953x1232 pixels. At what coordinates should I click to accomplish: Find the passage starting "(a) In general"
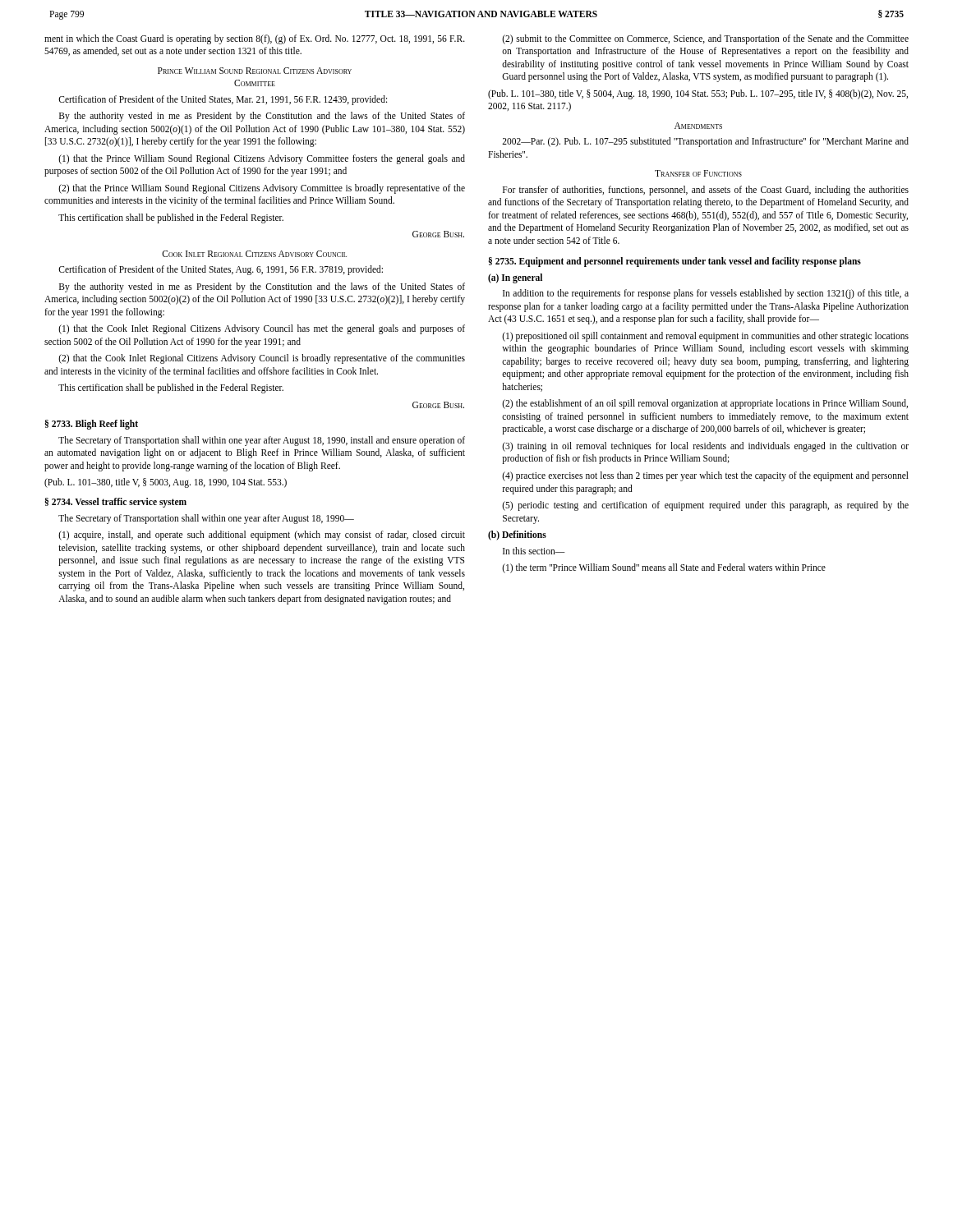point(515,277)
